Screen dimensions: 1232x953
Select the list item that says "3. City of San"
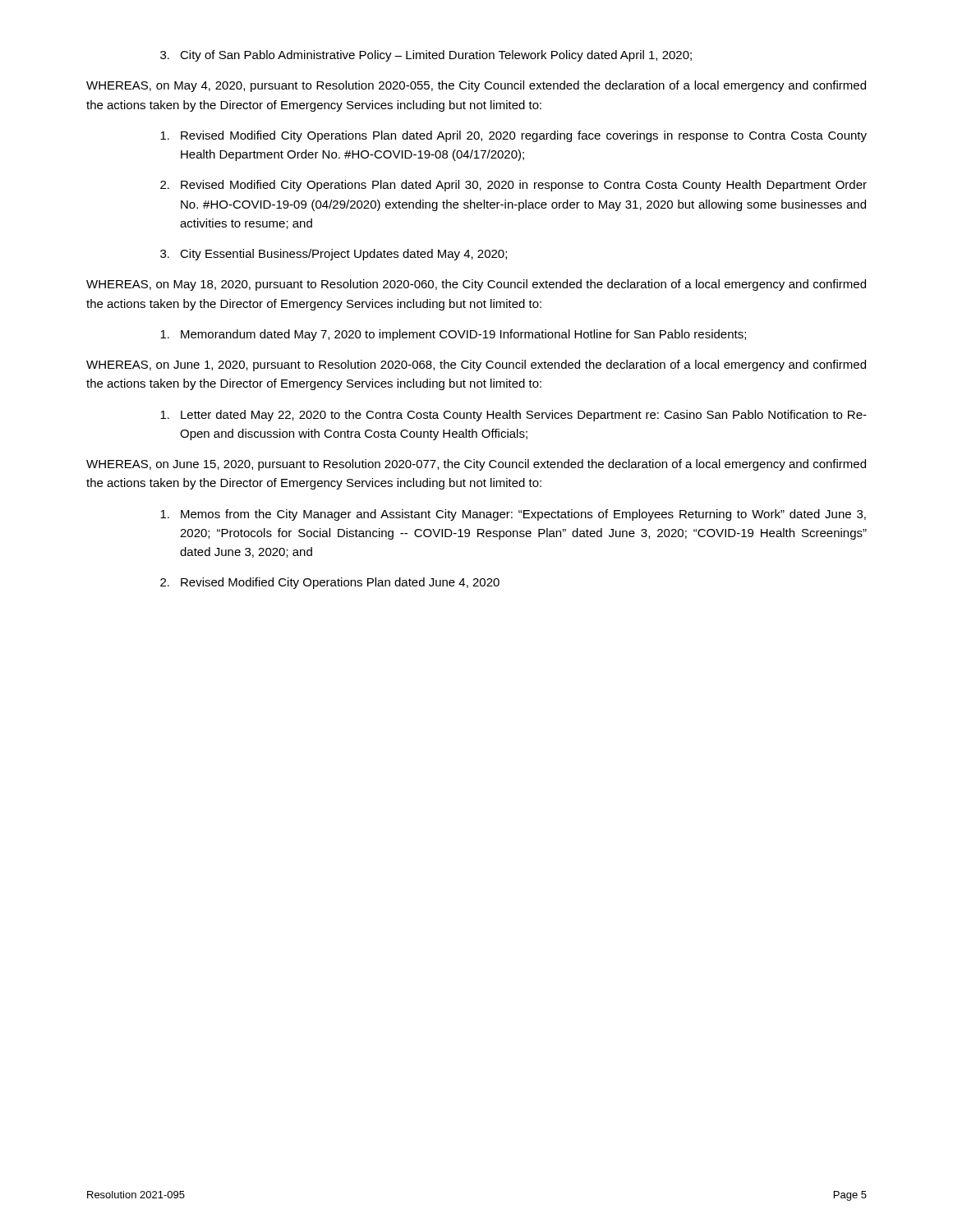tap(501, 55)
